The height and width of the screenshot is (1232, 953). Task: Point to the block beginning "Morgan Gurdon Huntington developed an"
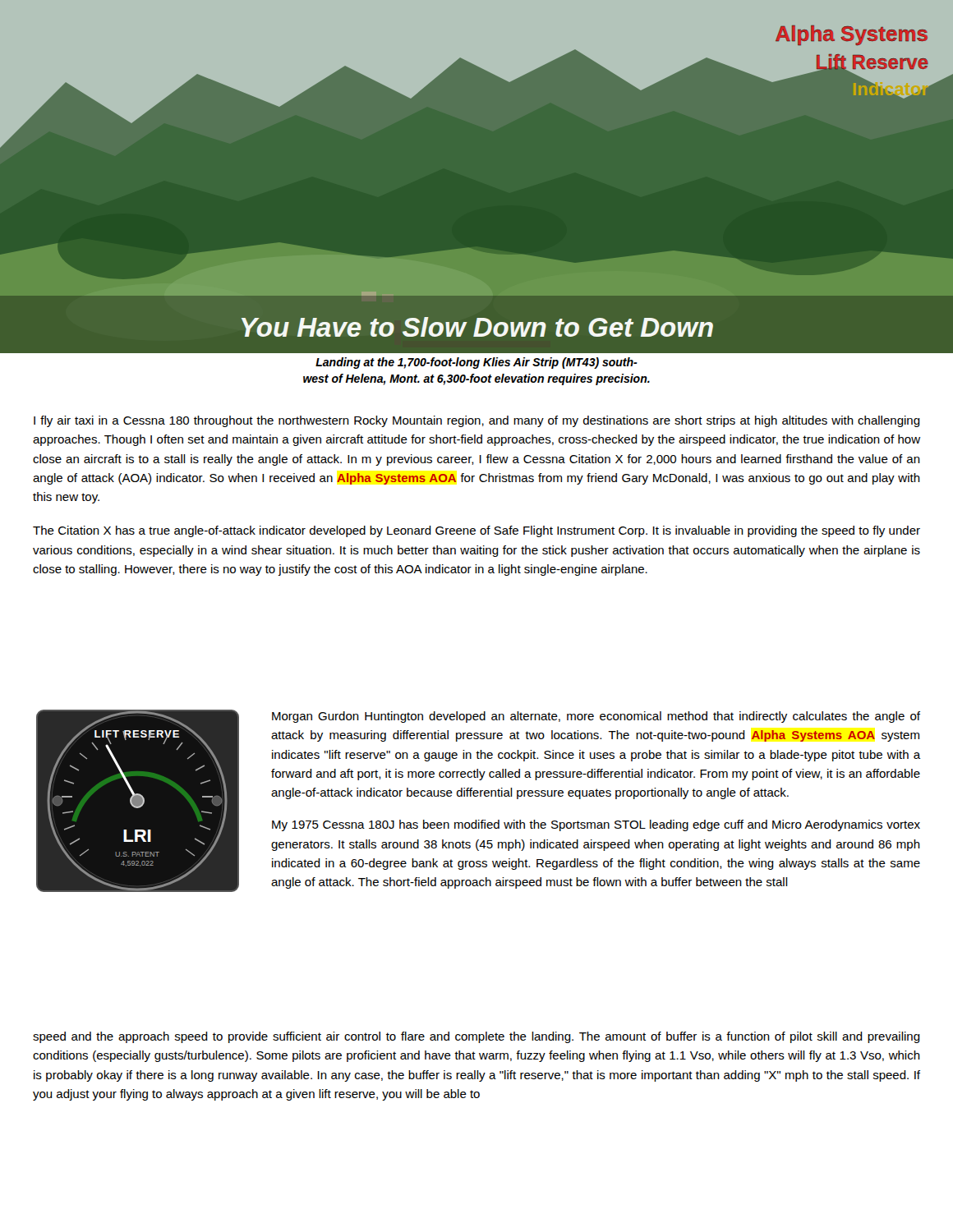pos(596,754)
